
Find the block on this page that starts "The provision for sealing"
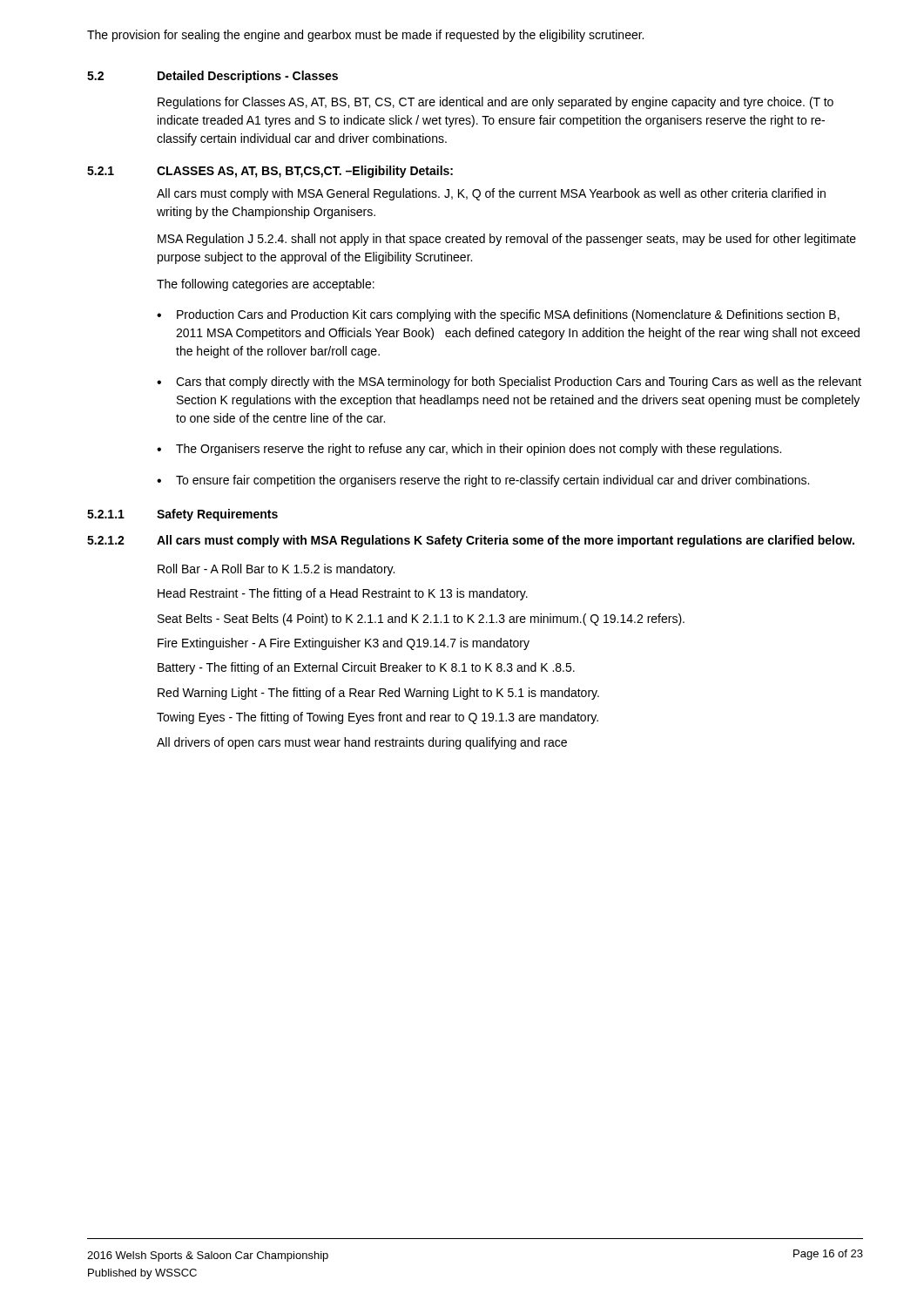click(366, 35)
